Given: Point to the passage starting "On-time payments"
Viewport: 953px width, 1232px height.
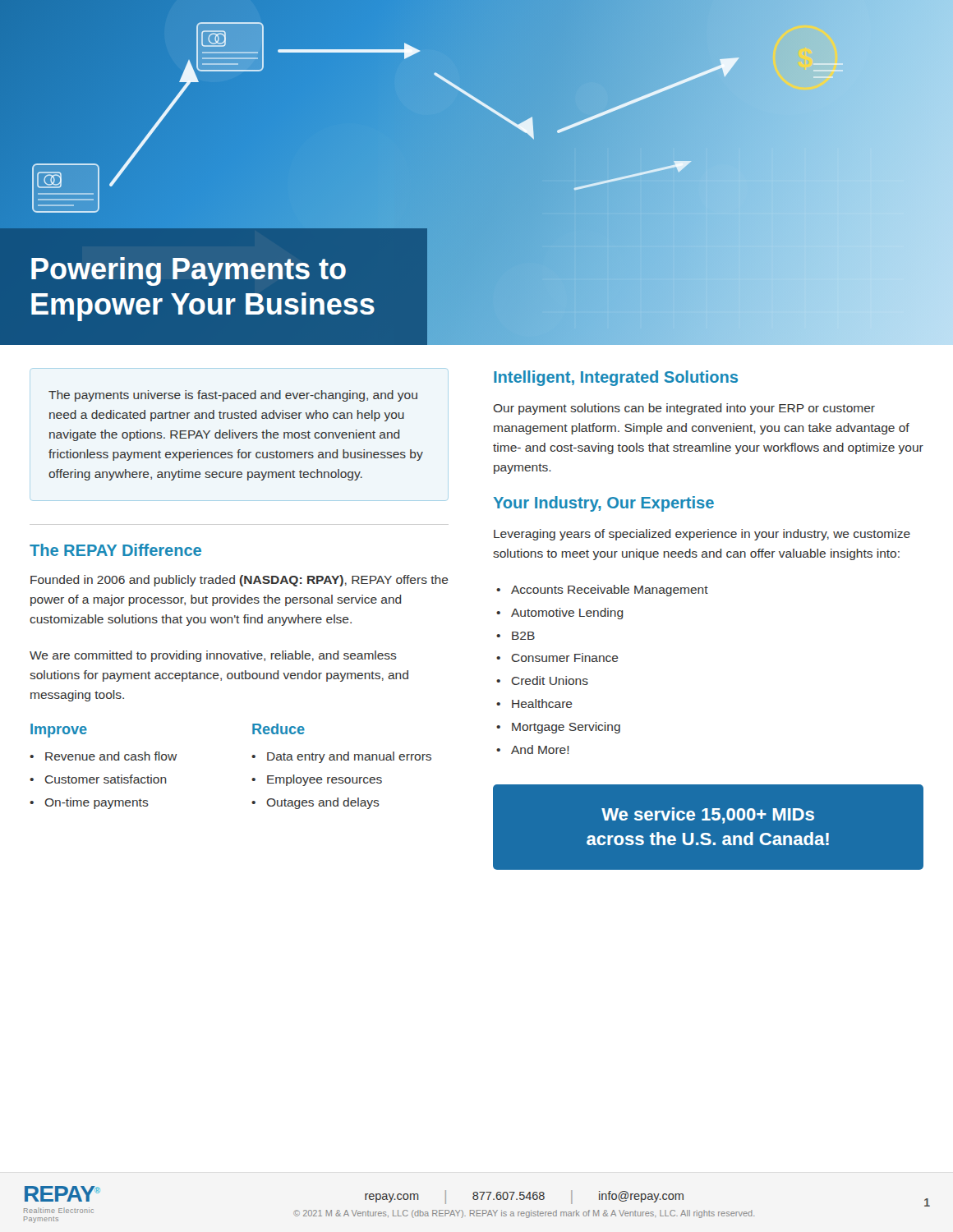Looking at the screenshot, I should coord(96,802).
